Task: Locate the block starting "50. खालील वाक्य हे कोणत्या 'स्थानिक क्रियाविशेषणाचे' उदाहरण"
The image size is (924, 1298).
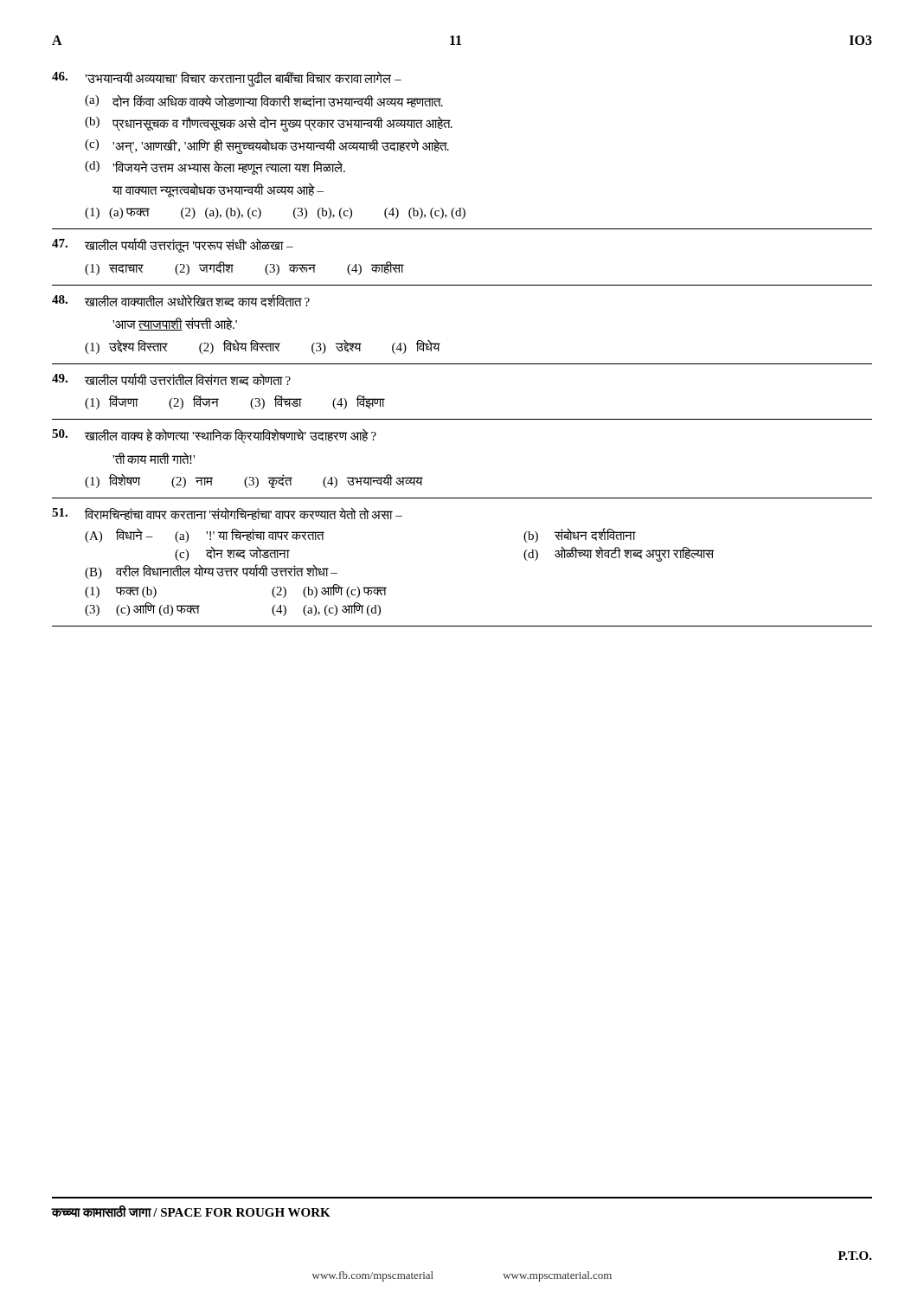Action: point(214,436)
